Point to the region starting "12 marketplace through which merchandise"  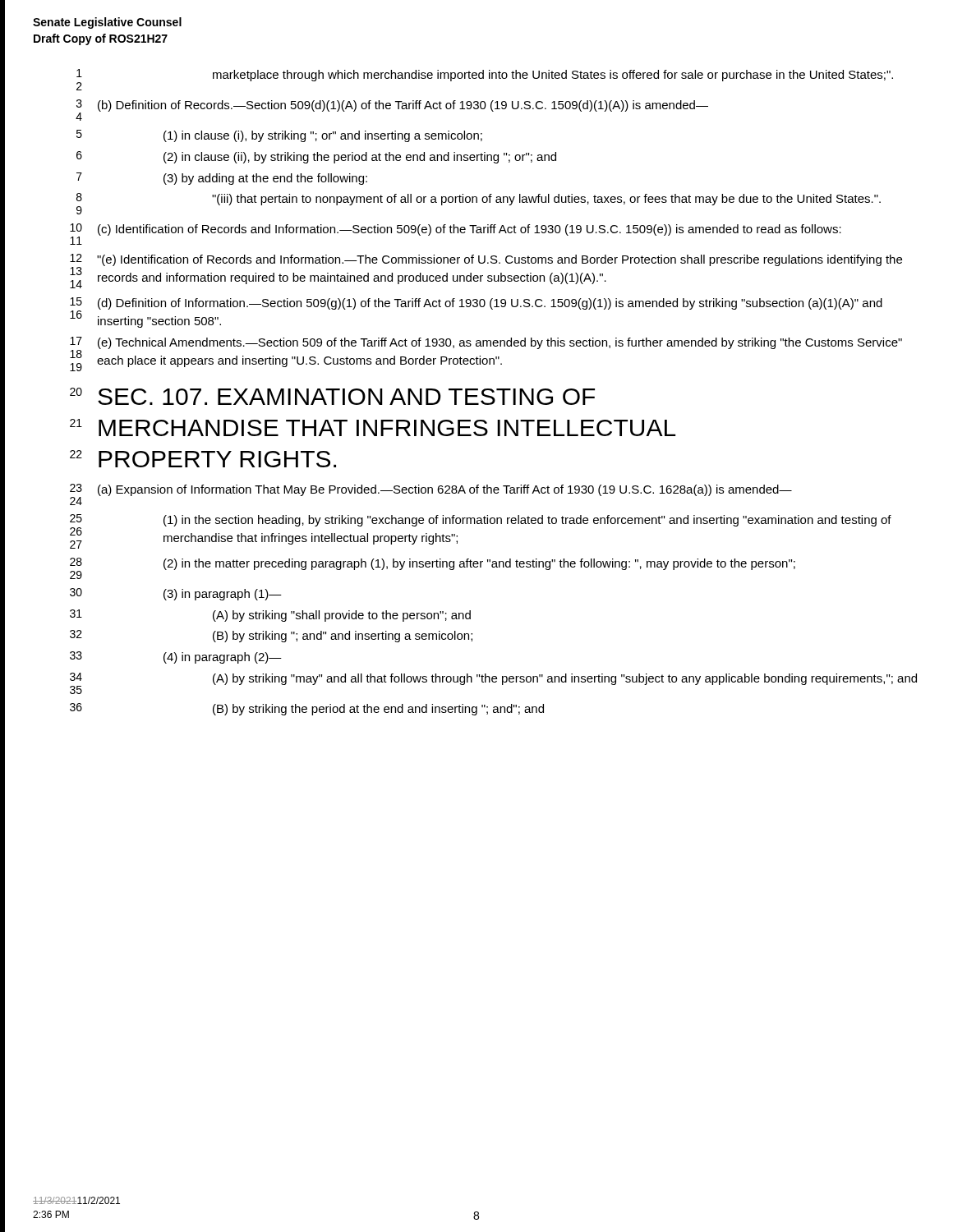476,79
